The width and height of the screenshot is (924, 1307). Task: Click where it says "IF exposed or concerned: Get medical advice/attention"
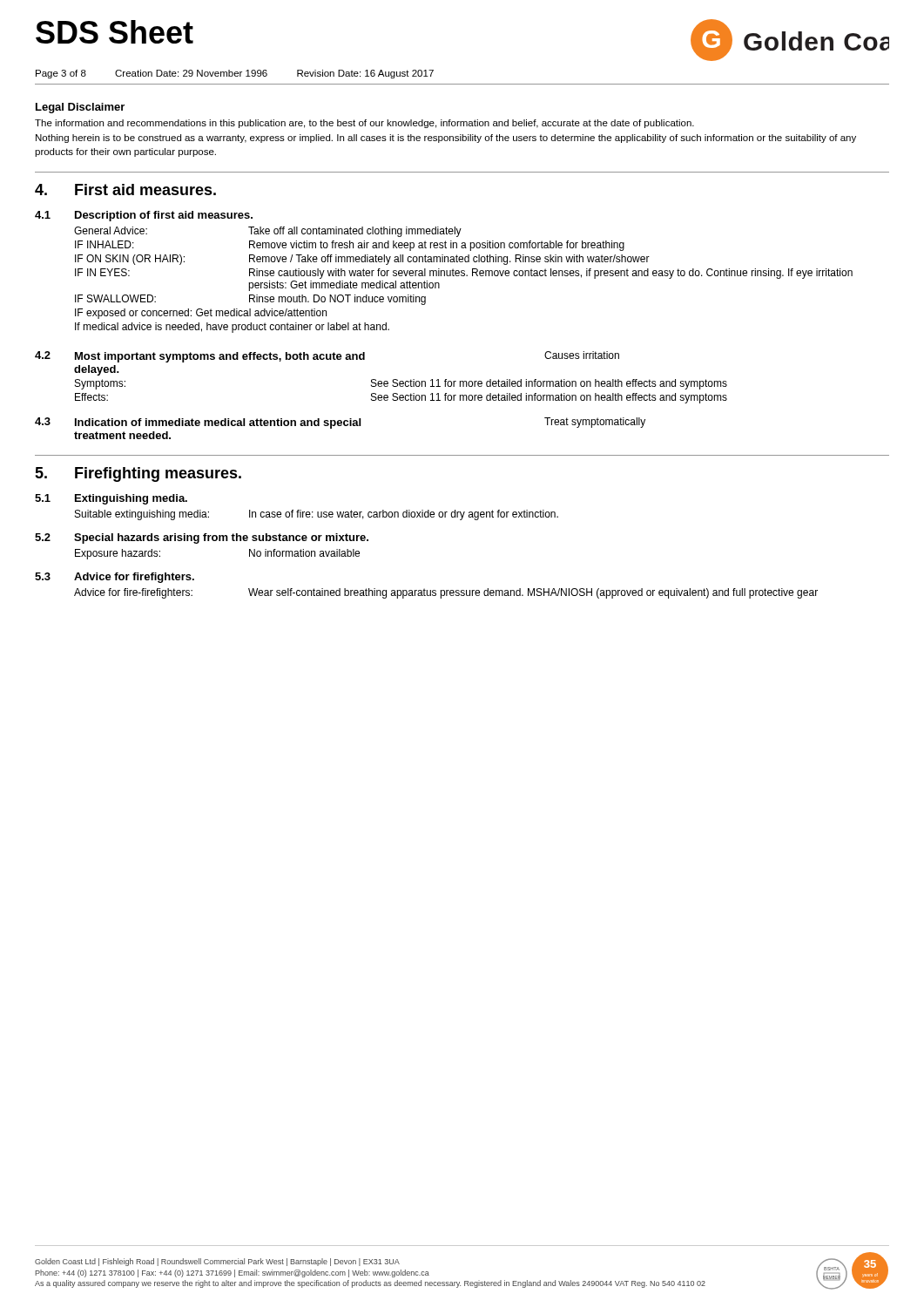(201, 313)
